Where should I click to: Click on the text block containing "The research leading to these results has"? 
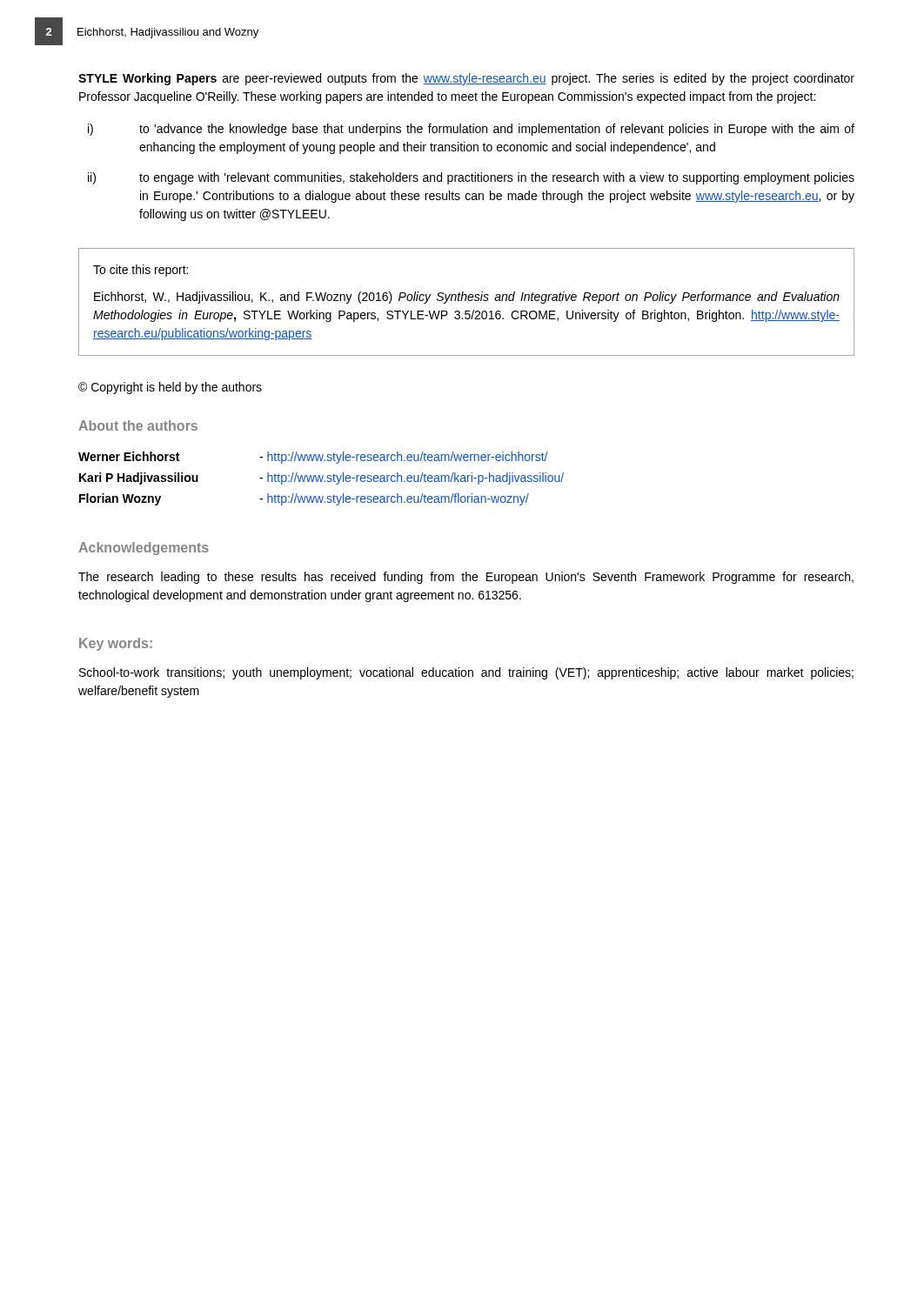[x=466, y=586]
